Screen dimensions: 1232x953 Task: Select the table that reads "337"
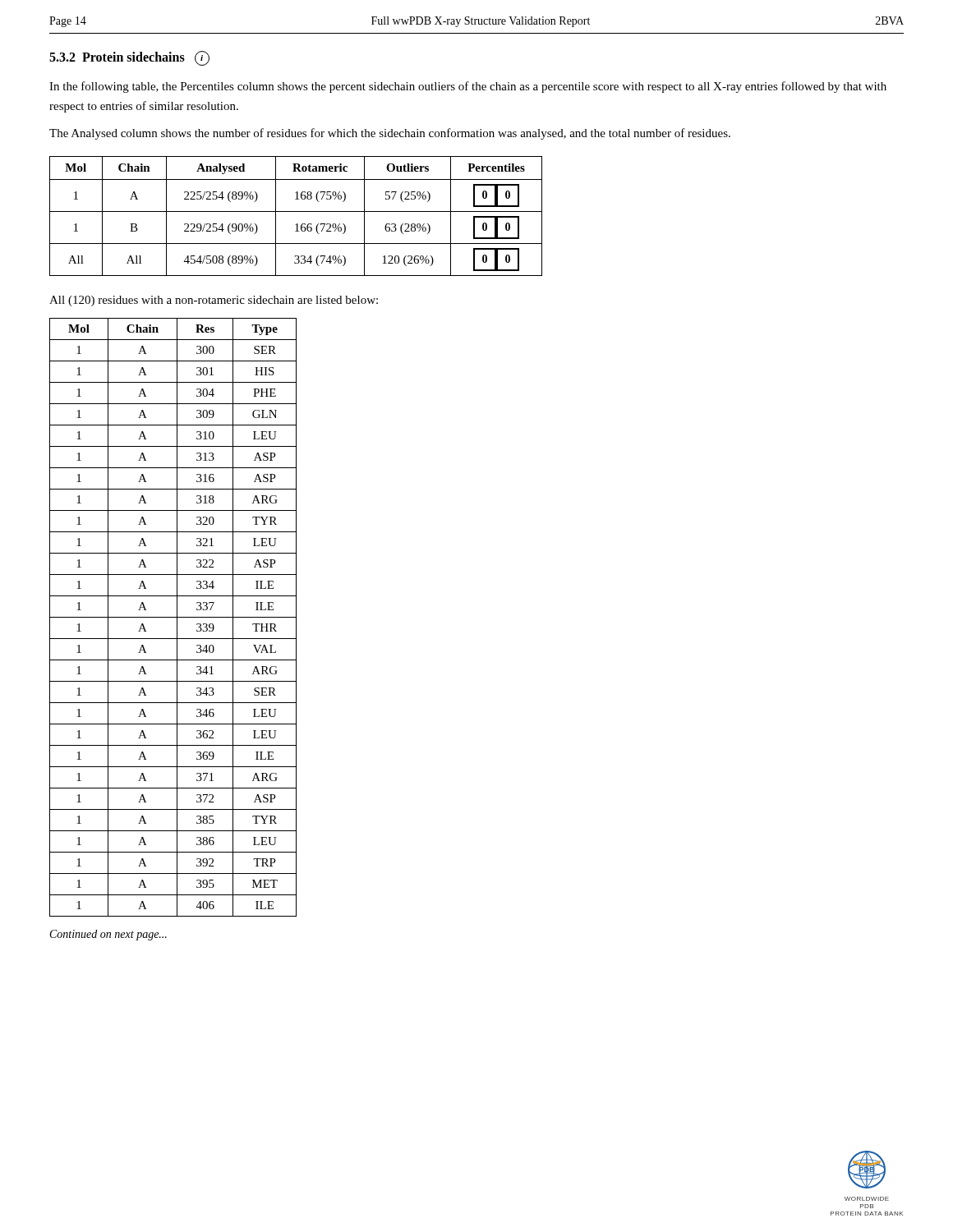pyautogui.click(x=476, y=617)
